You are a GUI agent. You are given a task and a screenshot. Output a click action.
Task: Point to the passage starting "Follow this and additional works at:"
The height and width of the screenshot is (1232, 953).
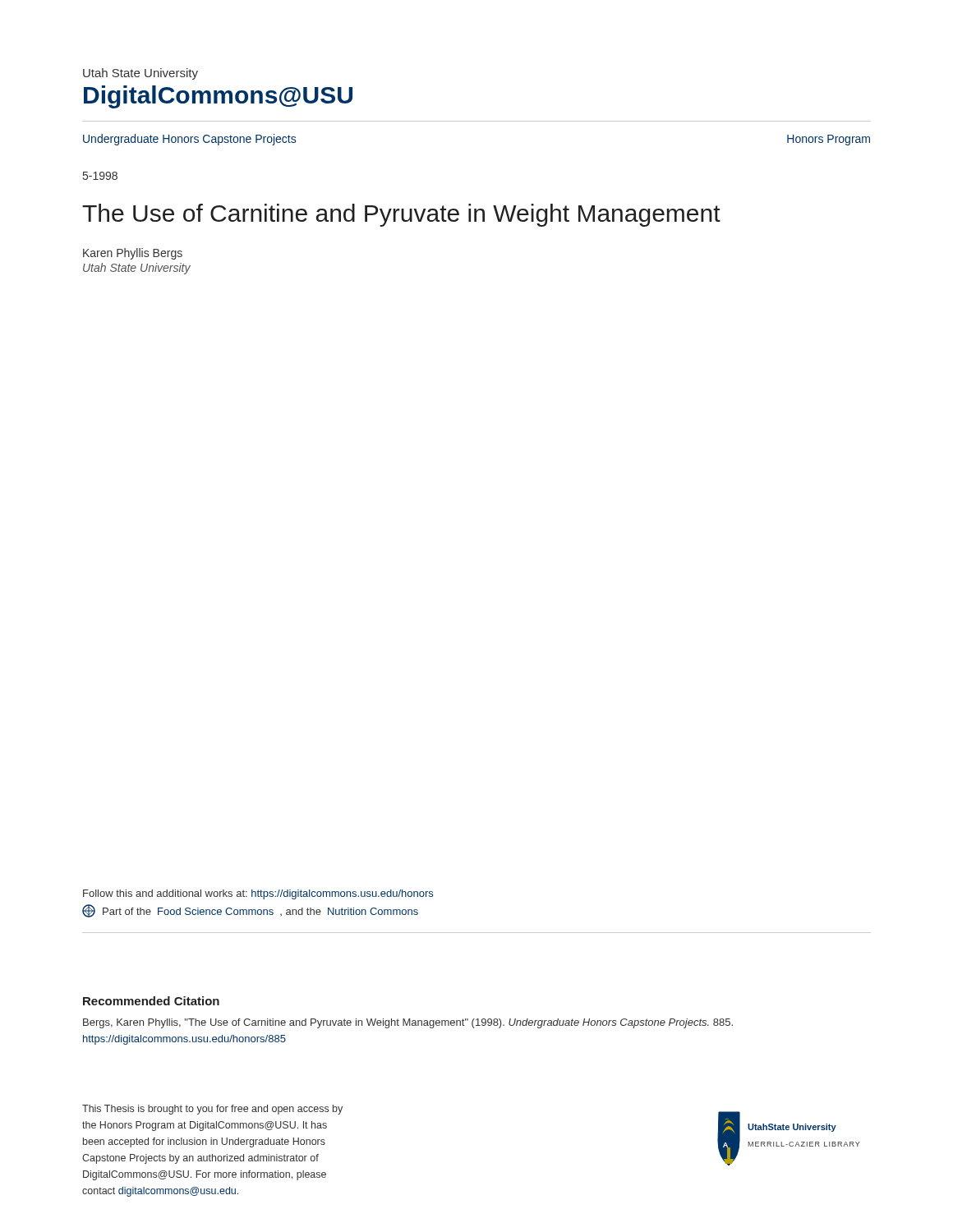(x=258, y=893)
